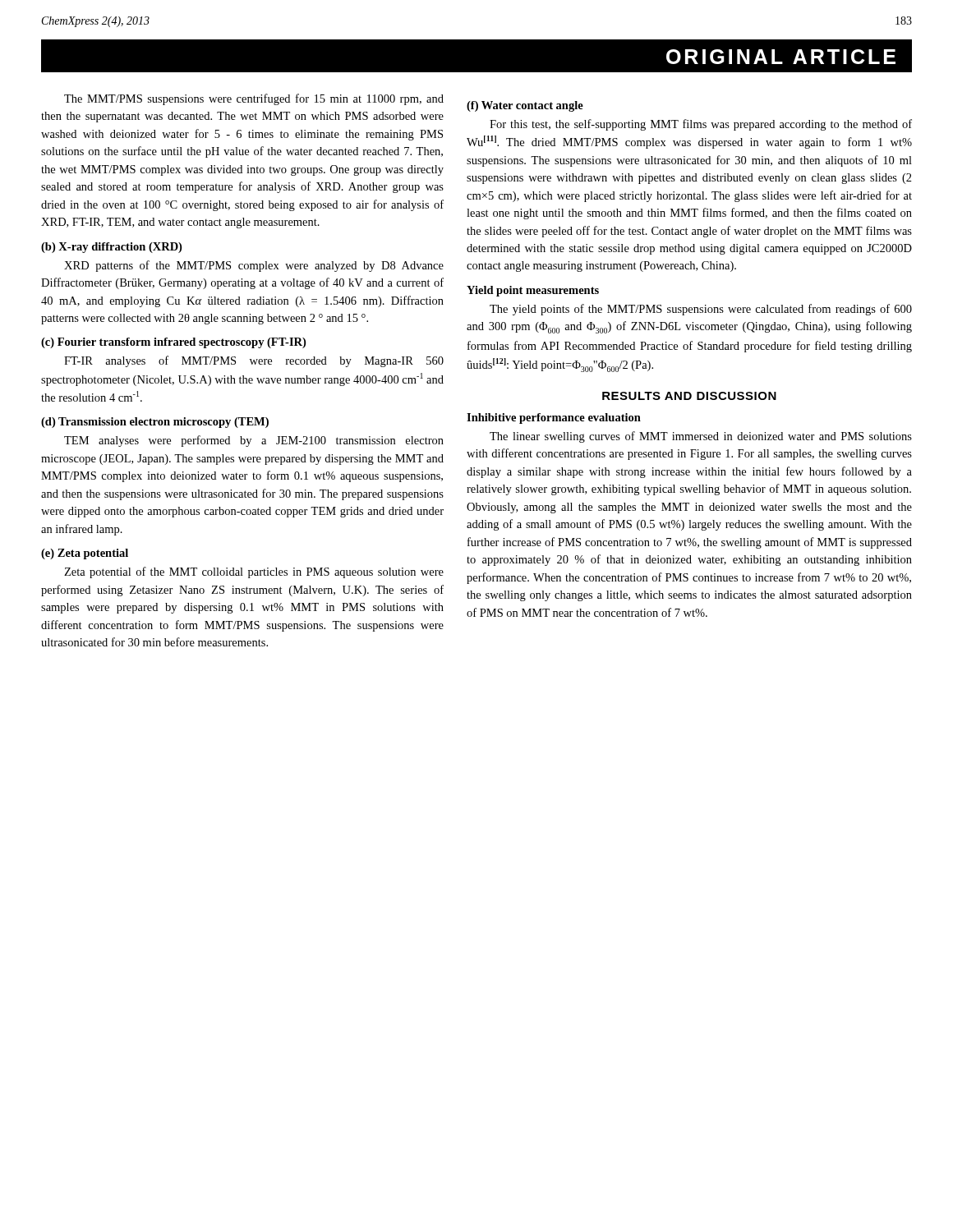This screenshot has height=1232, width=953.
Task: Find the title that reads "Original Article"
Action: coord(782,57)
